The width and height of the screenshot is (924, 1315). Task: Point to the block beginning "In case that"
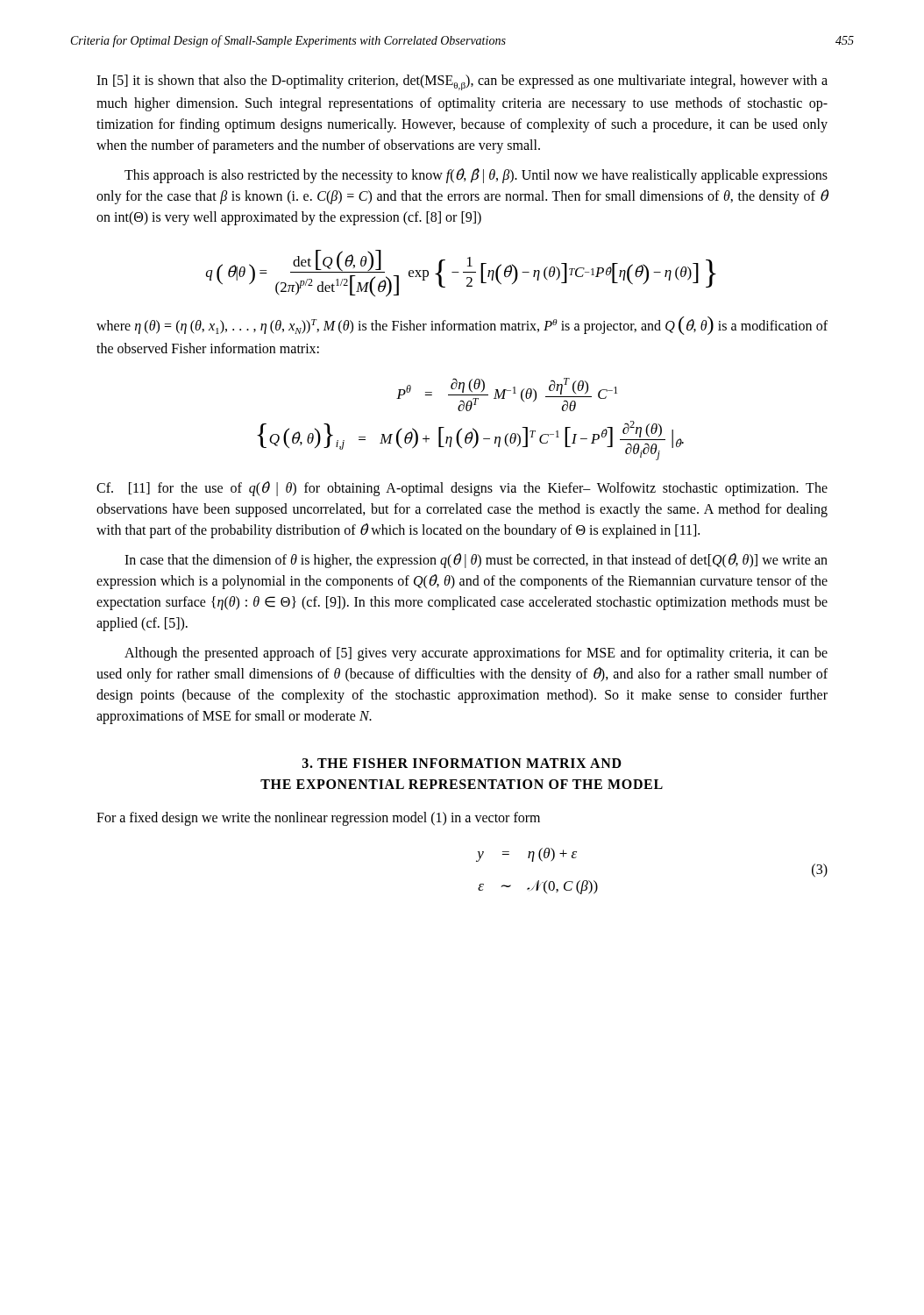coord(462,592)
